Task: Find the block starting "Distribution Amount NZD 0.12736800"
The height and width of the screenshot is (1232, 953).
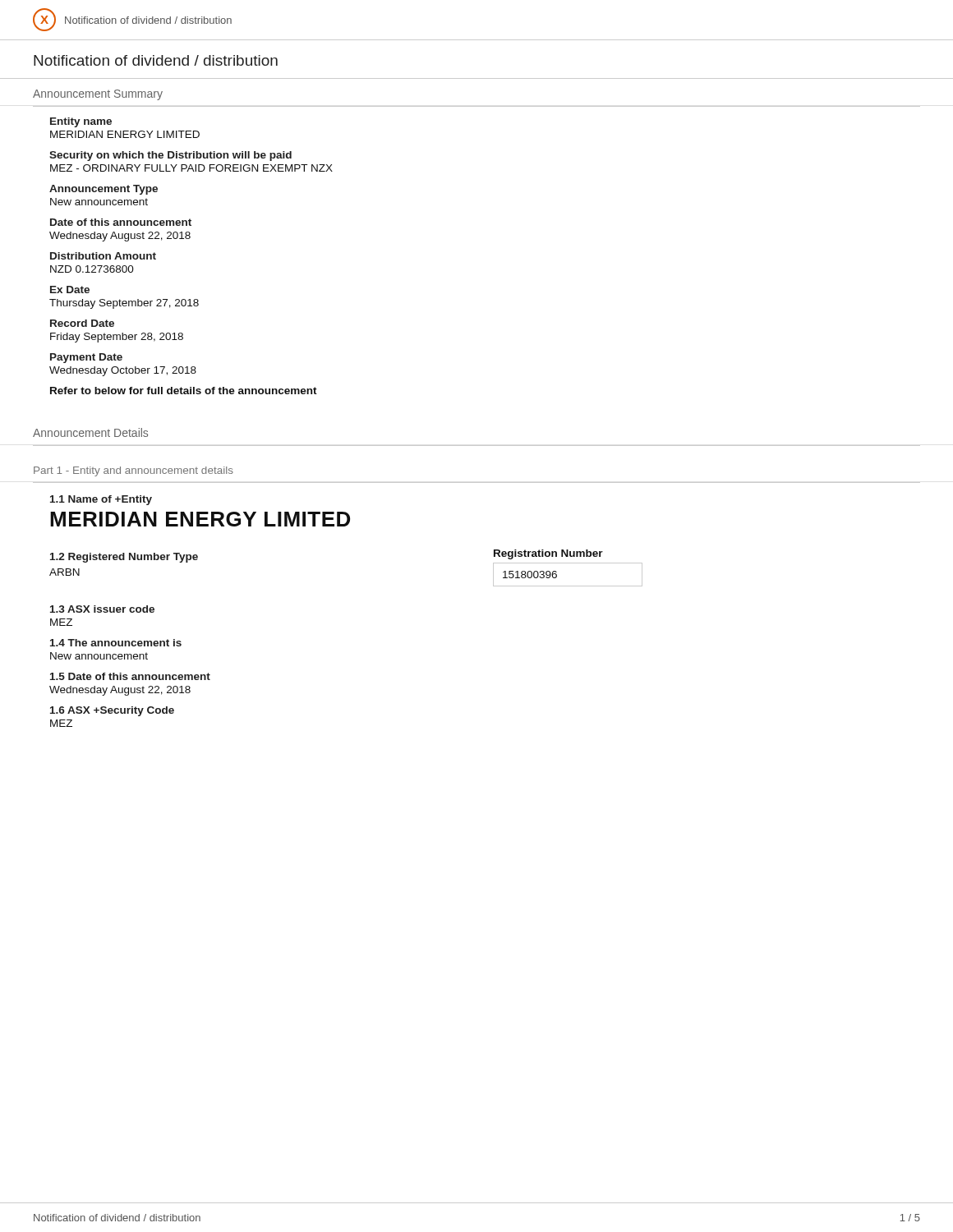Action: (103, 256)
